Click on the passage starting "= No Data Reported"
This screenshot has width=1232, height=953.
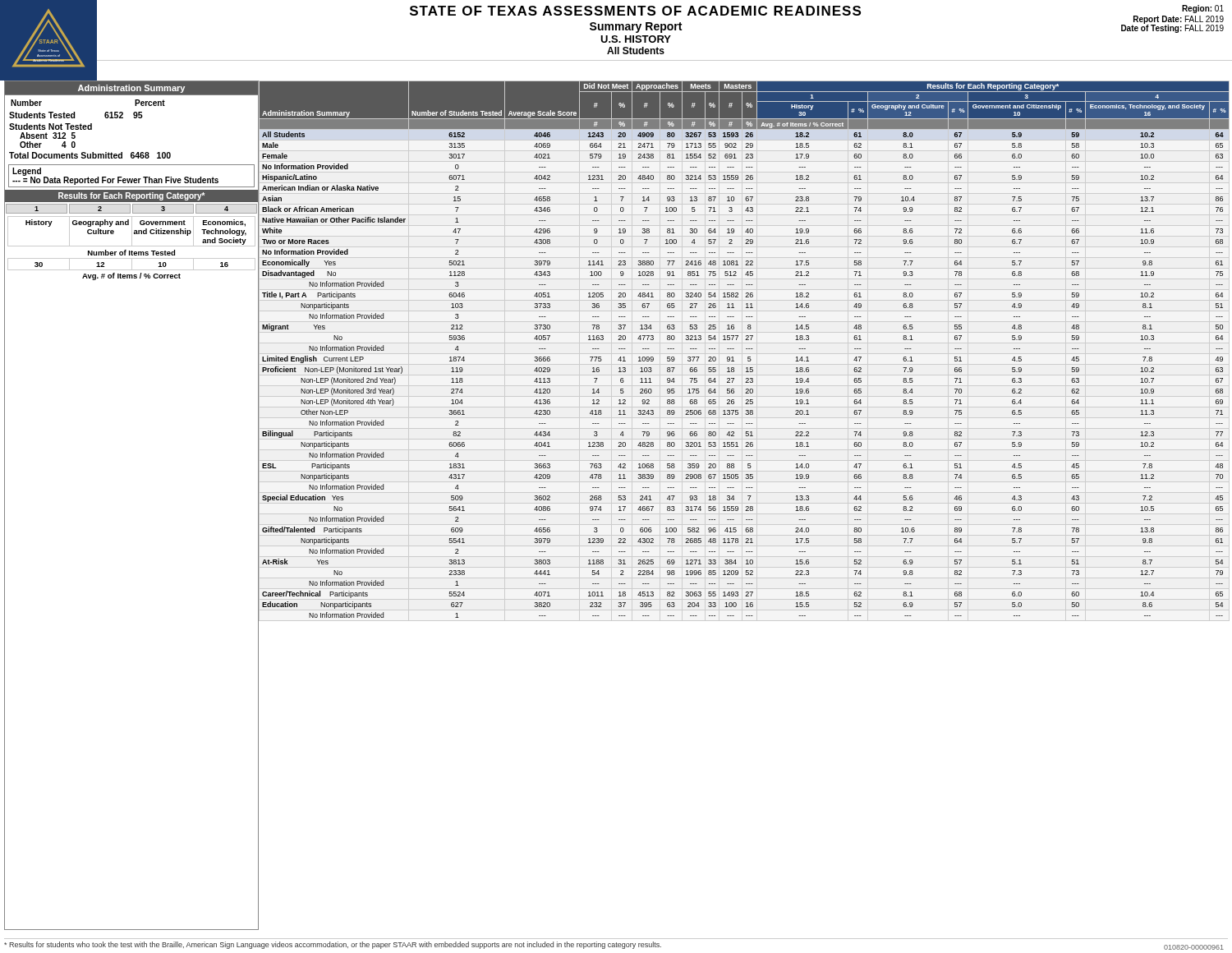116,180
